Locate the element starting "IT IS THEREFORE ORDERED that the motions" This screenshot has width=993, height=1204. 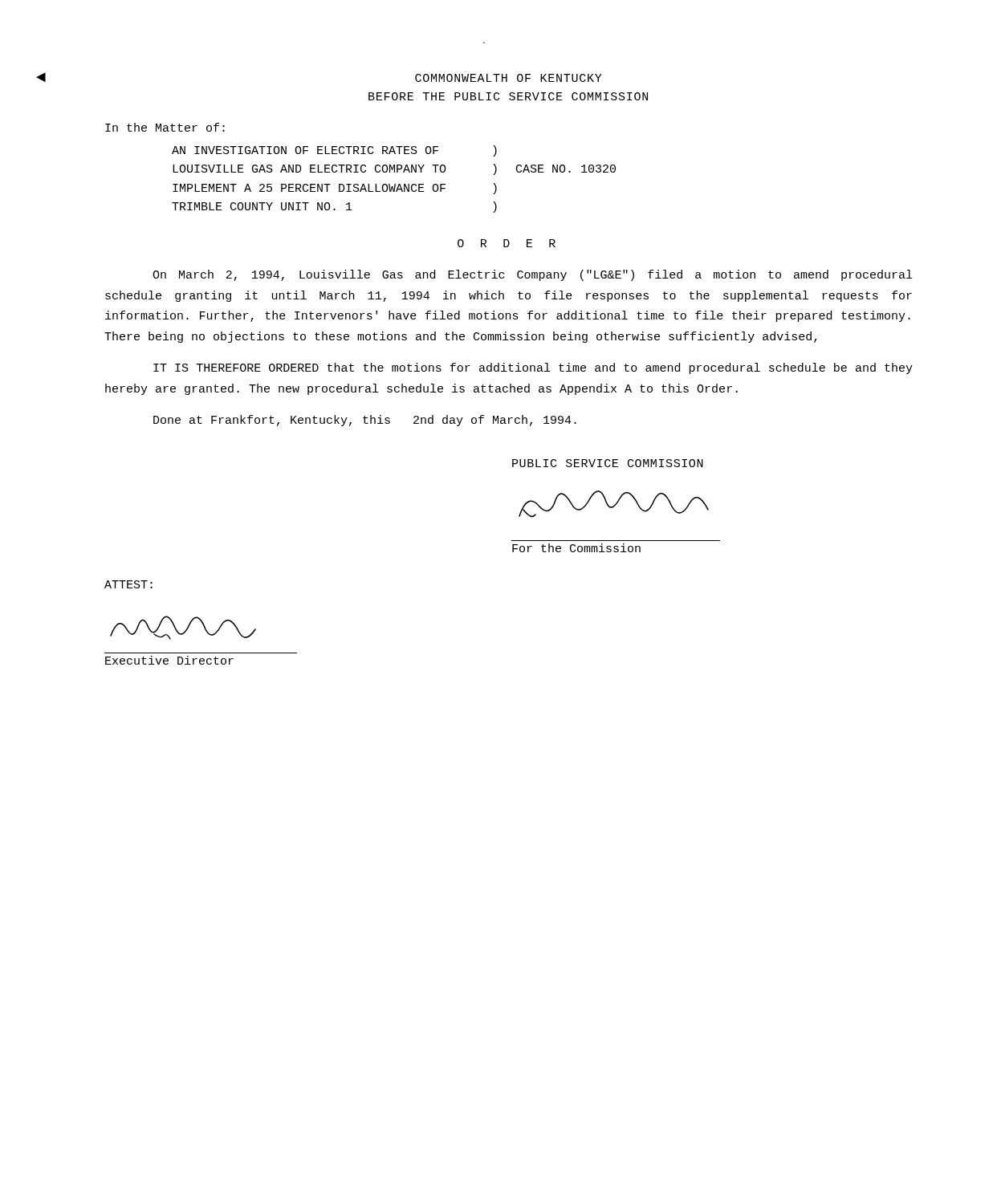pos(509,379)
